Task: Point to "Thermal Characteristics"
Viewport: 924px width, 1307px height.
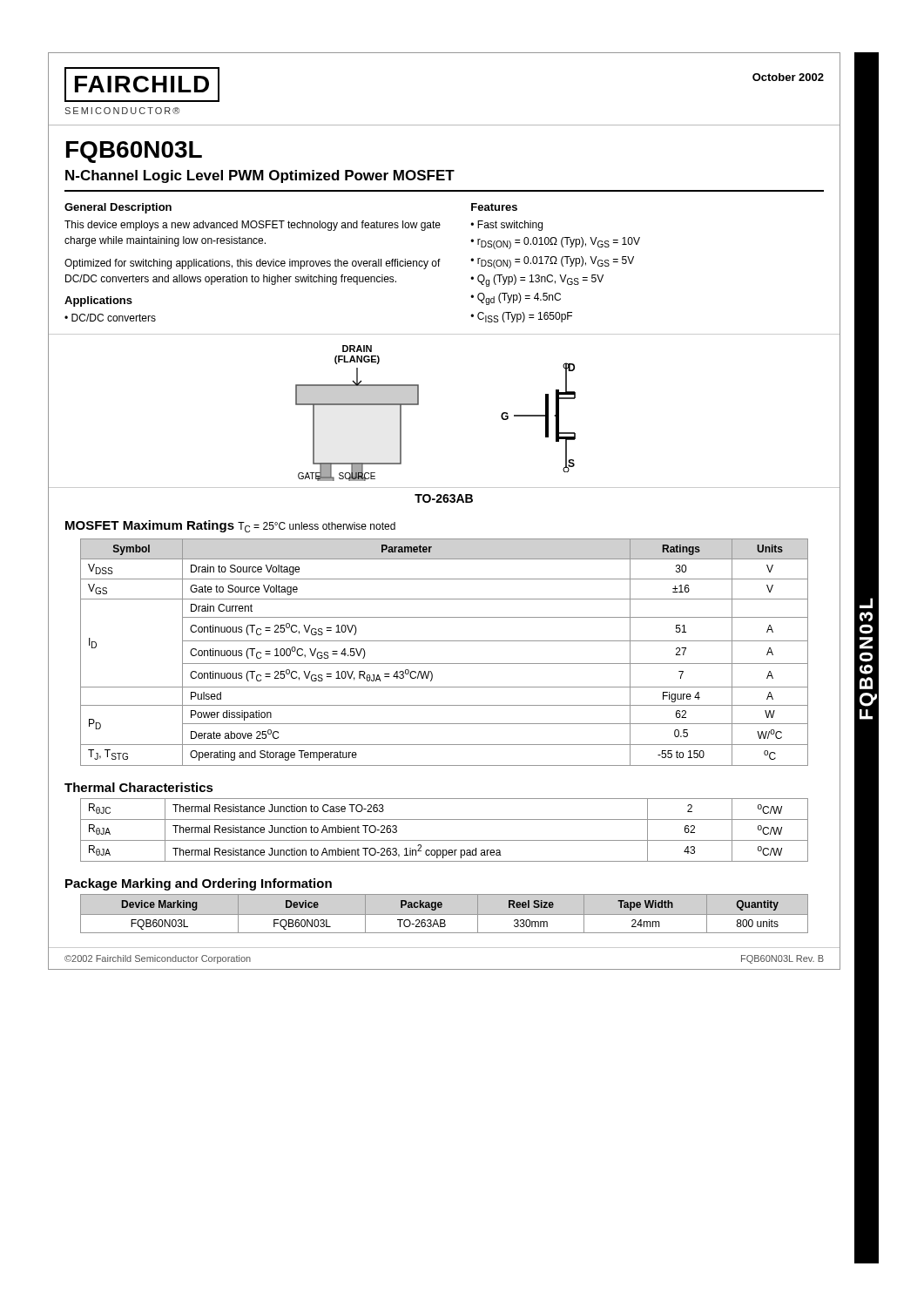Action: click(139, 787)
